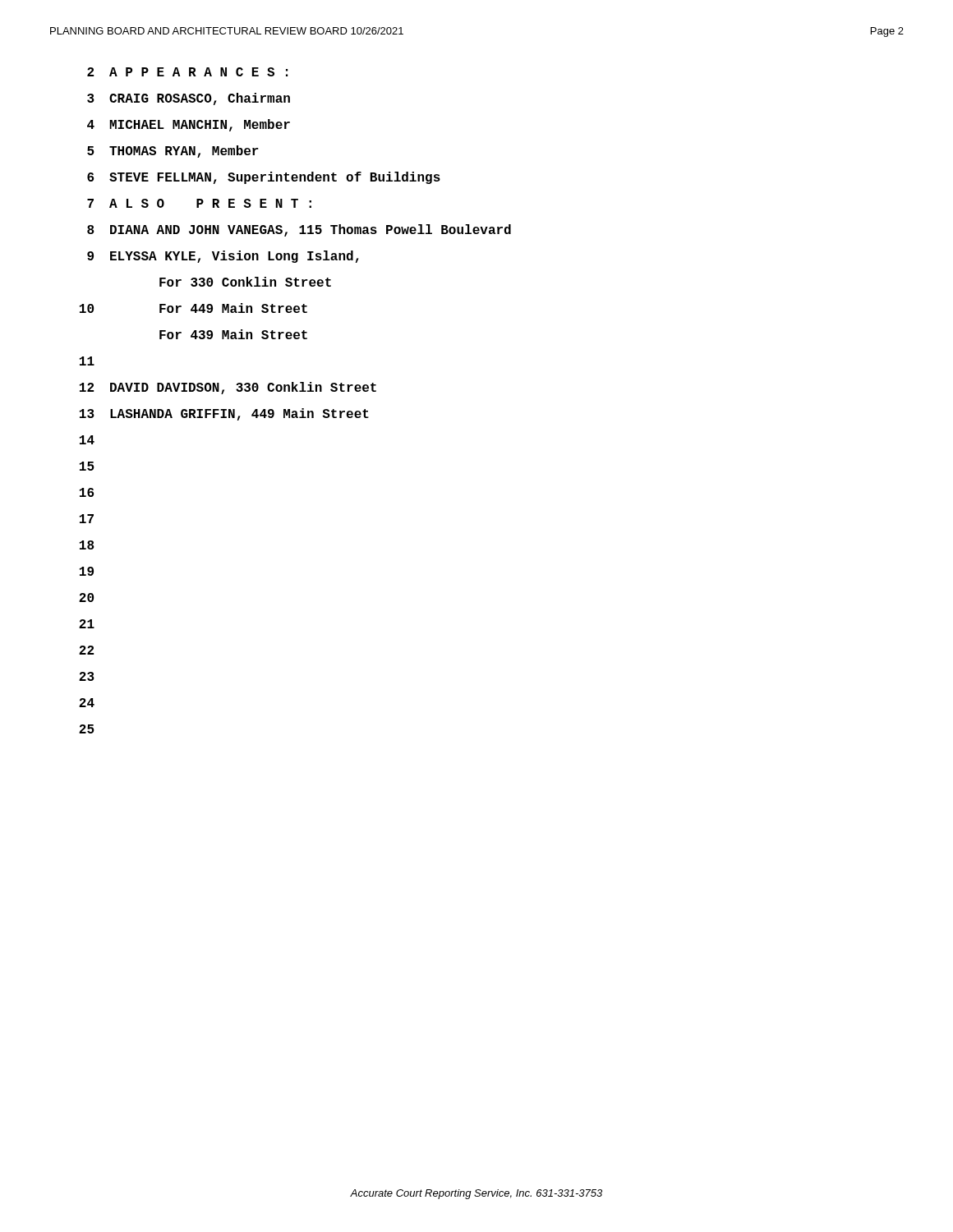Viewport: 953px width, 1232px height.
Task: Where is the passage that starts "13 LASHANDA GRIFFIN,"?
Action: click(x=209, y=415)
